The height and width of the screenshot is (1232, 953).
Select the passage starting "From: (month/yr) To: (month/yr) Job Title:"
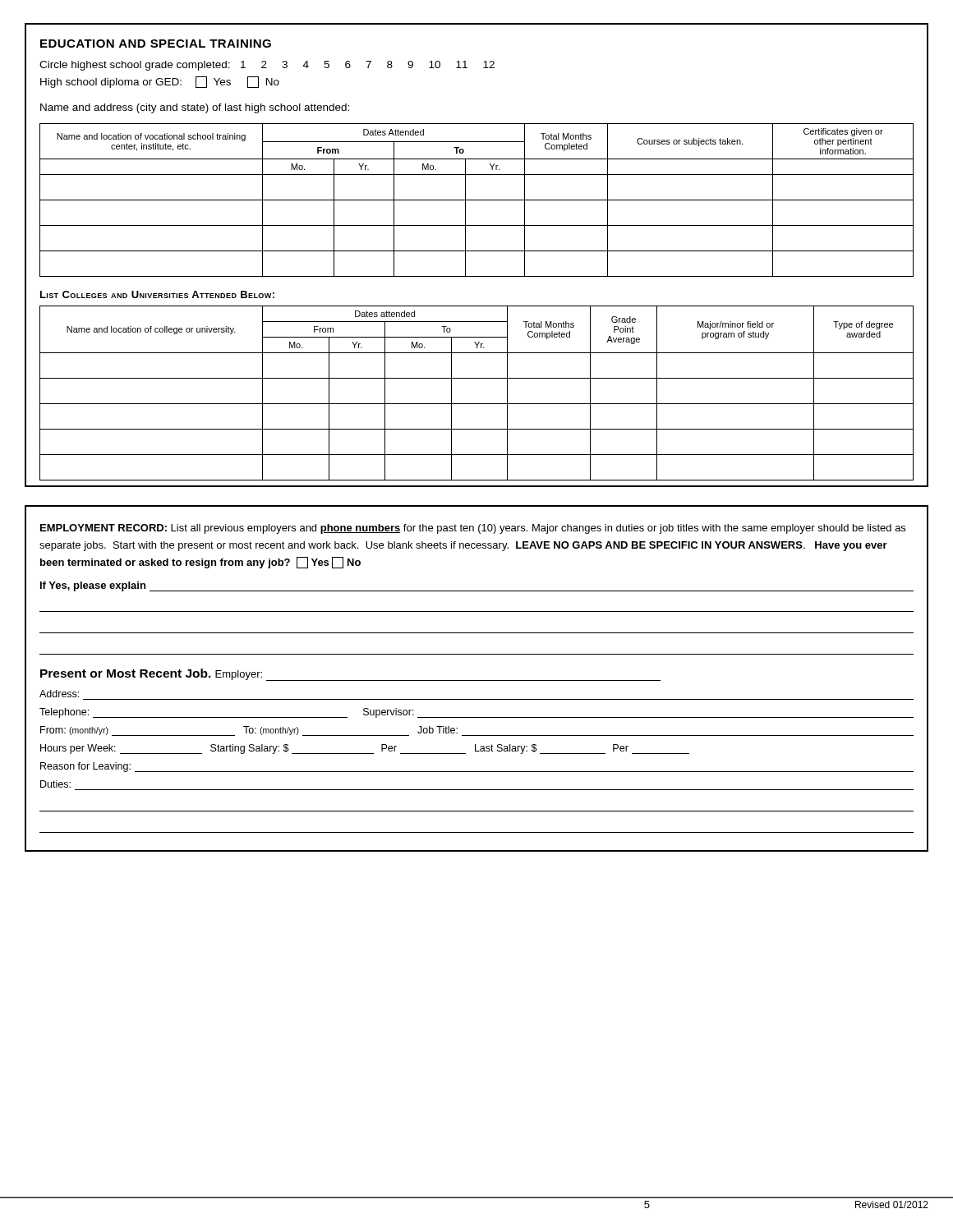[x=476, y=730]
